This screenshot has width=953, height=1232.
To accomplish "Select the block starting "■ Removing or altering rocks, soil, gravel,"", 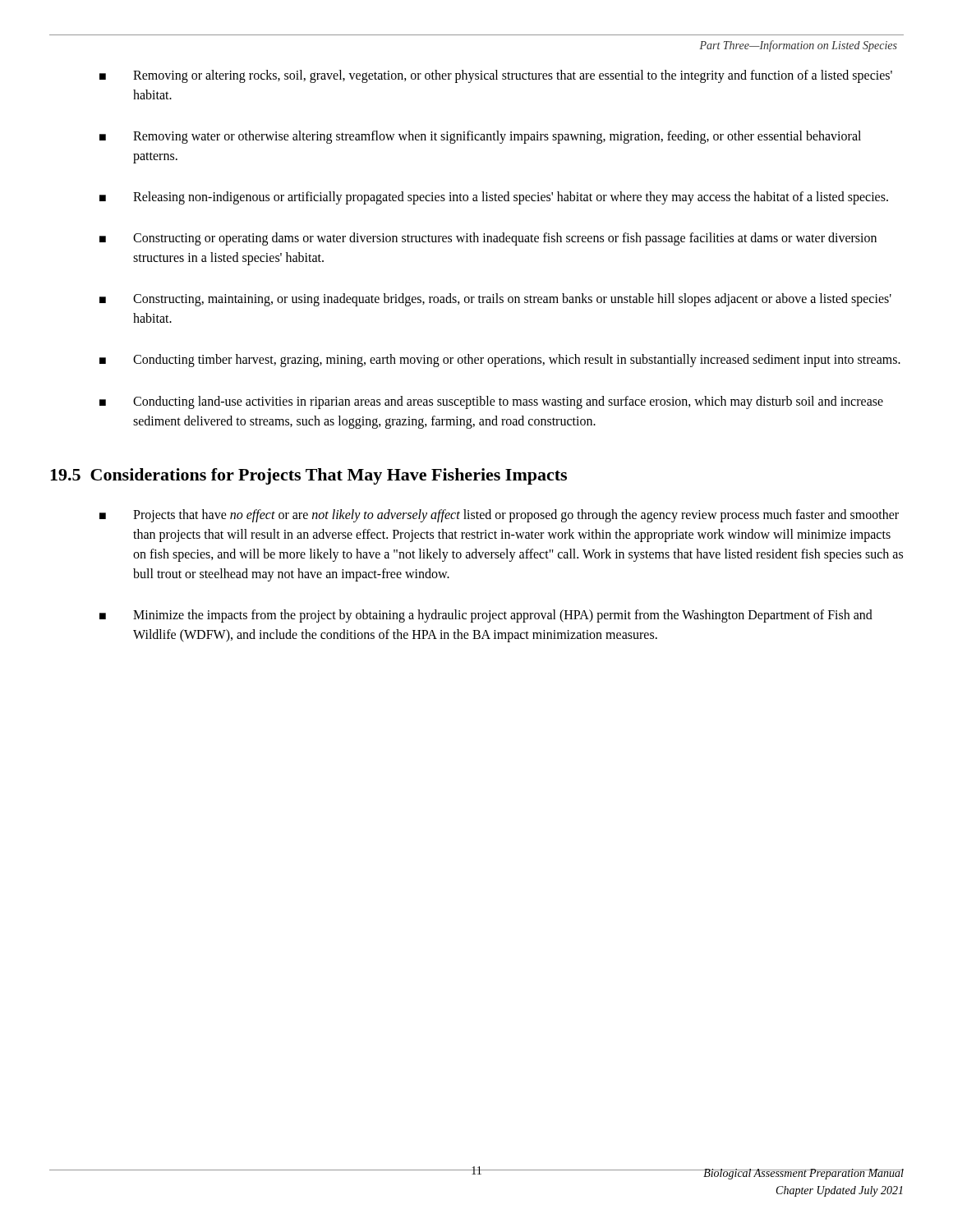I will click(x=501, y=85).
